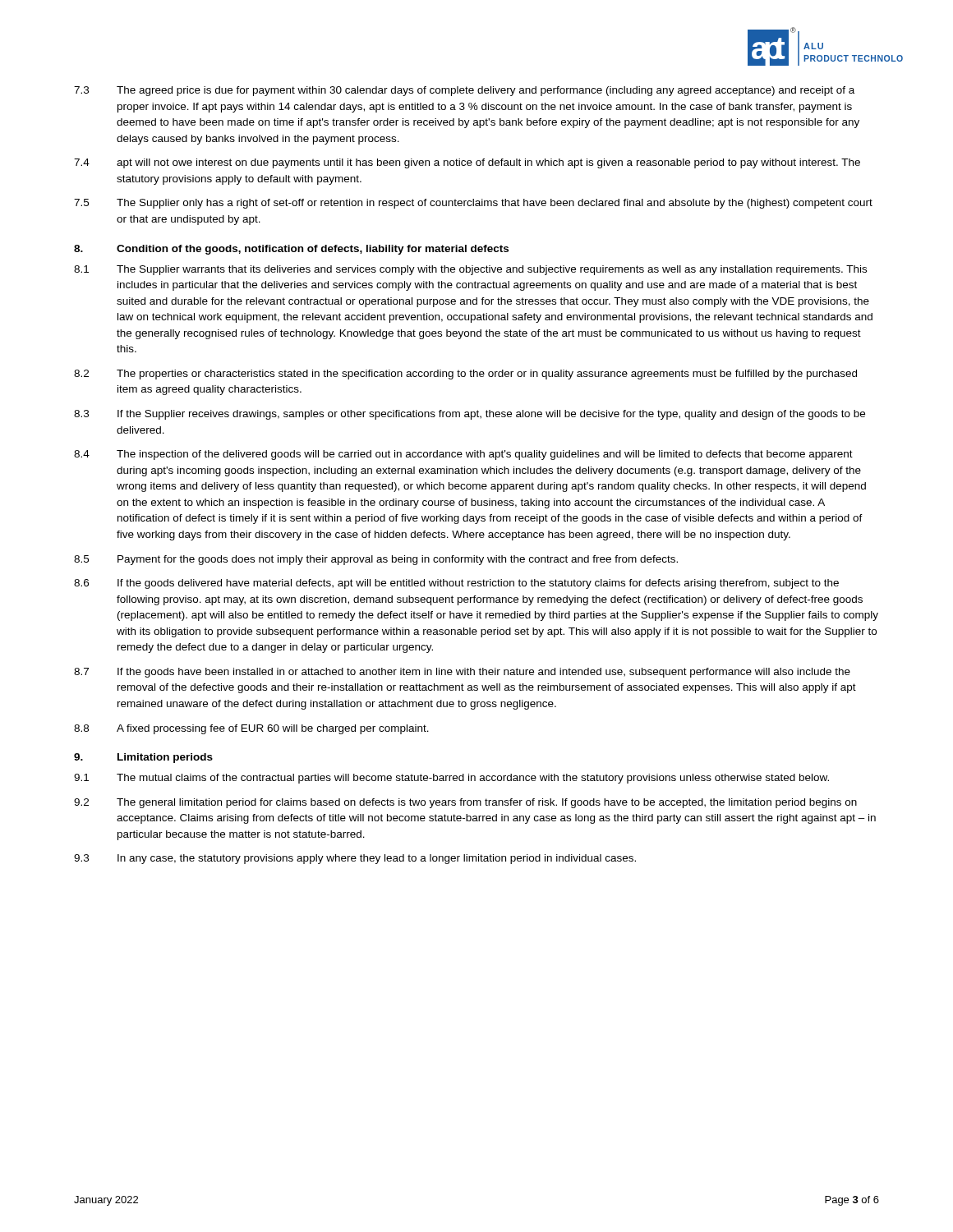Viewport: 953px width, 1232px height.
Task: Select the region starting "9.3 In any"
Action: pyautogui.click(x=476, y=858)
